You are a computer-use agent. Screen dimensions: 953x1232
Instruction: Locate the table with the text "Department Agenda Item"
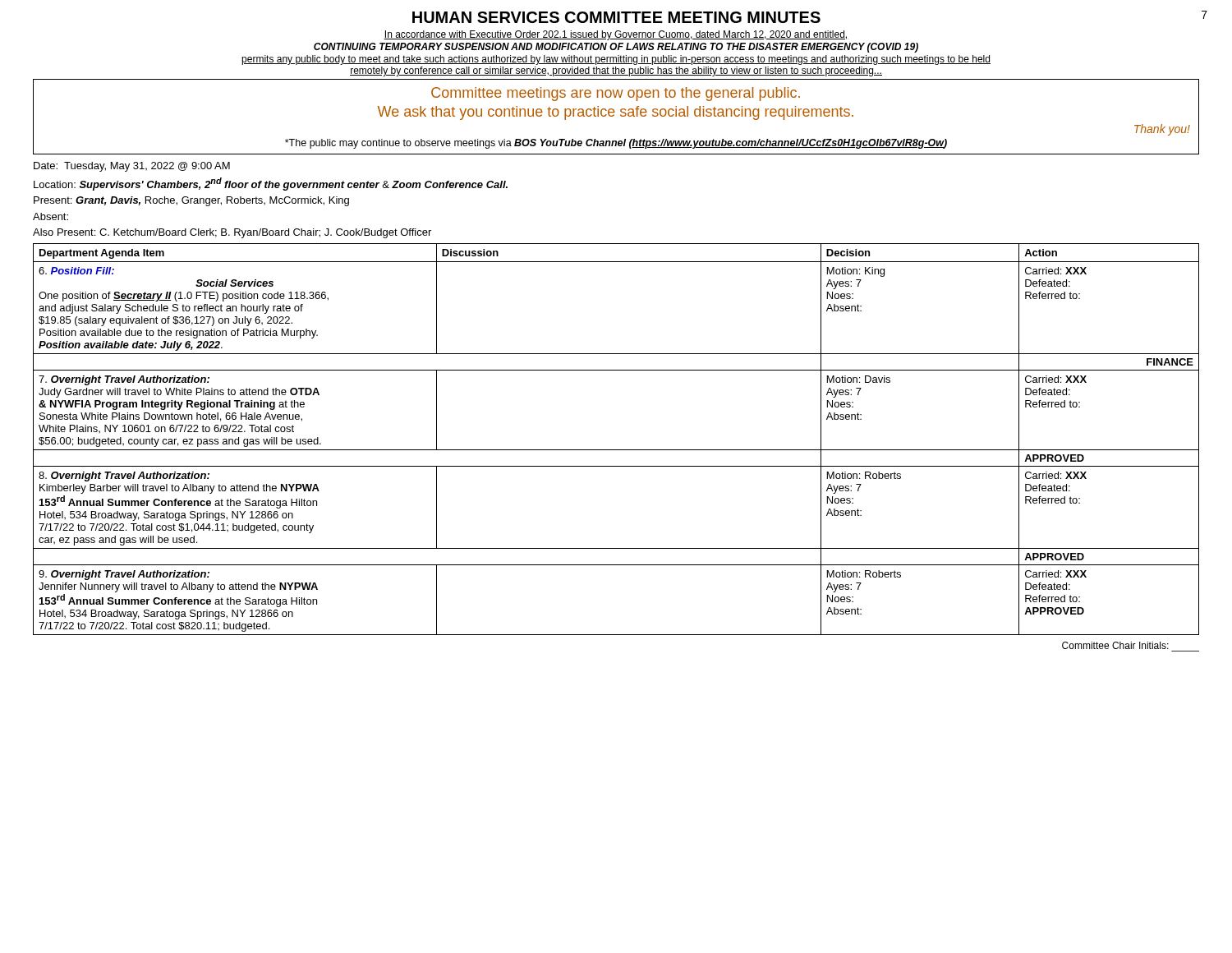616,439
